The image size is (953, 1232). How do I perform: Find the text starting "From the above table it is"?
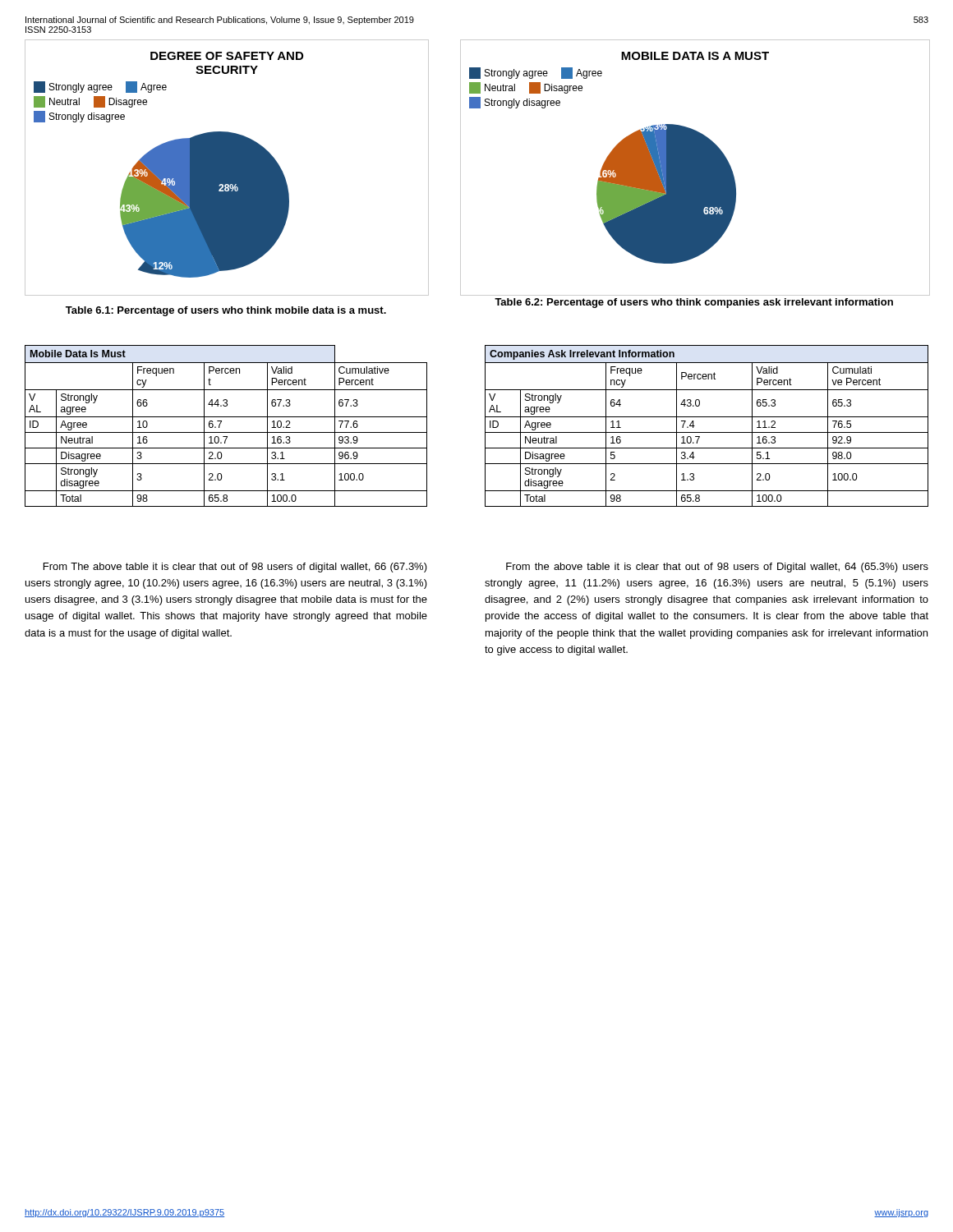tap(707, 608)
